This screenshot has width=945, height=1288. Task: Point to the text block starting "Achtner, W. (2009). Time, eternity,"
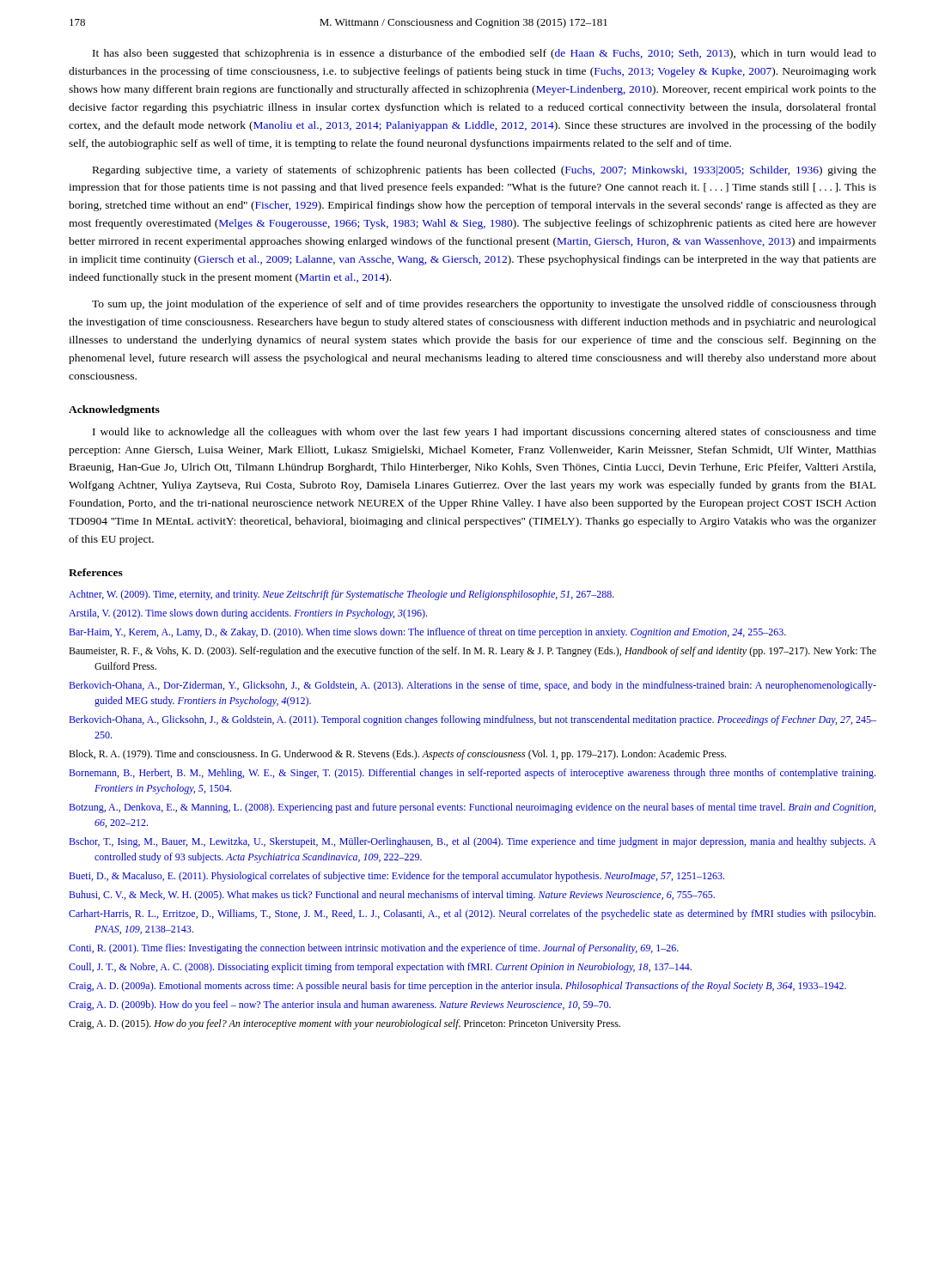342,594
